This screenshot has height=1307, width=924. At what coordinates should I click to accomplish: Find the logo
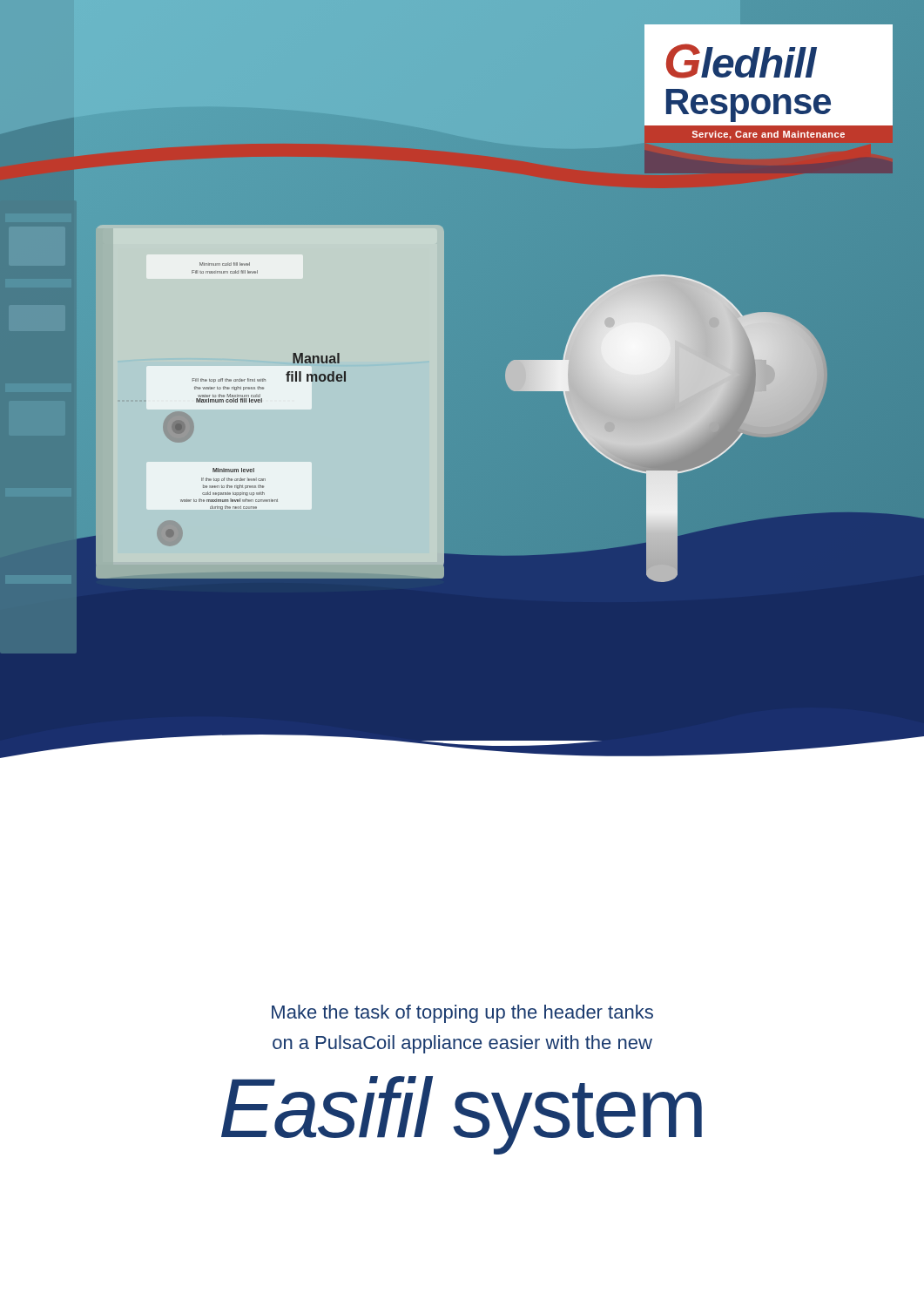(769, 101)
